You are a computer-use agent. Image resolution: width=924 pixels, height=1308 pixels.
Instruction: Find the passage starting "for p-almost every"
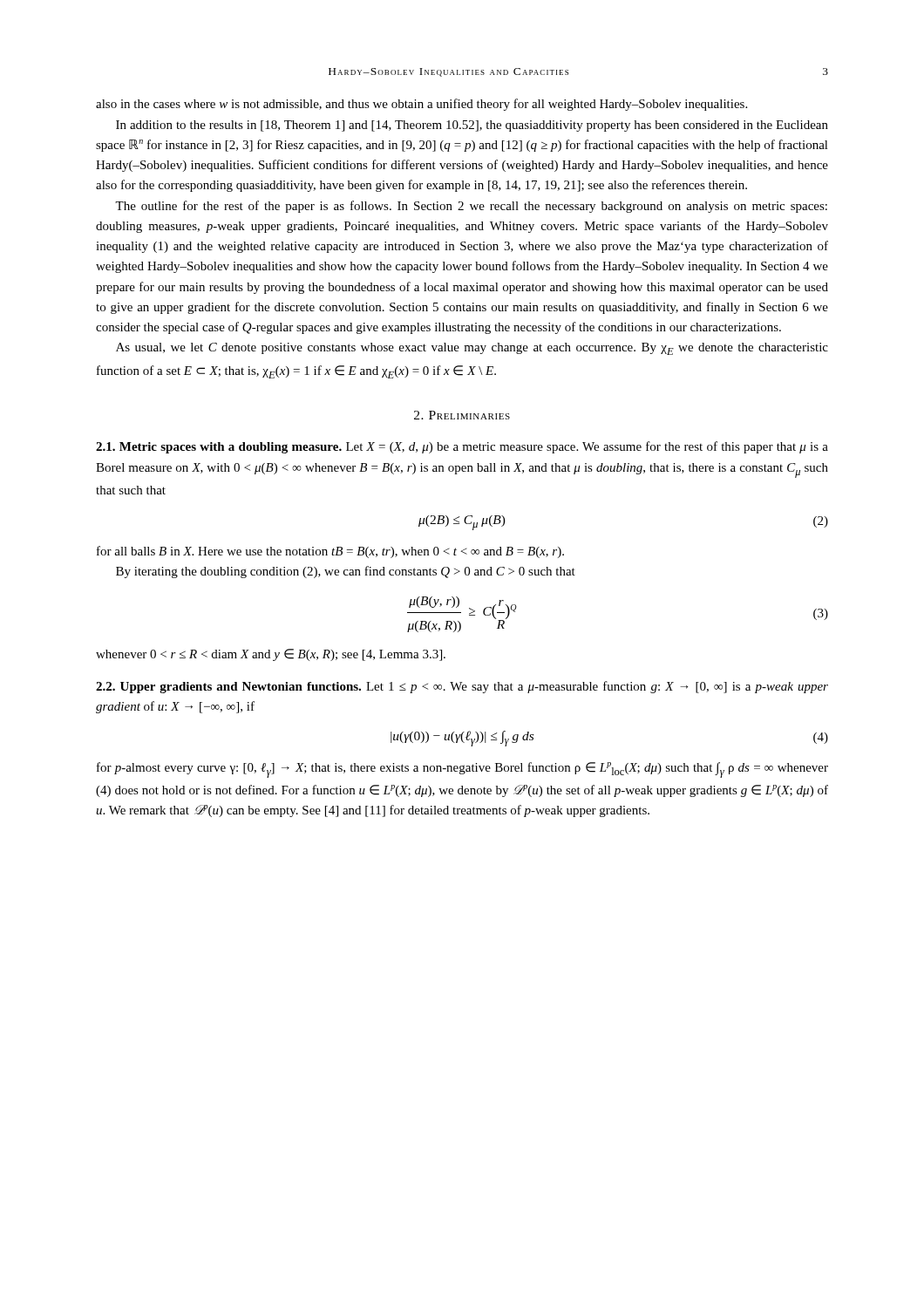[x=462, y=789]
